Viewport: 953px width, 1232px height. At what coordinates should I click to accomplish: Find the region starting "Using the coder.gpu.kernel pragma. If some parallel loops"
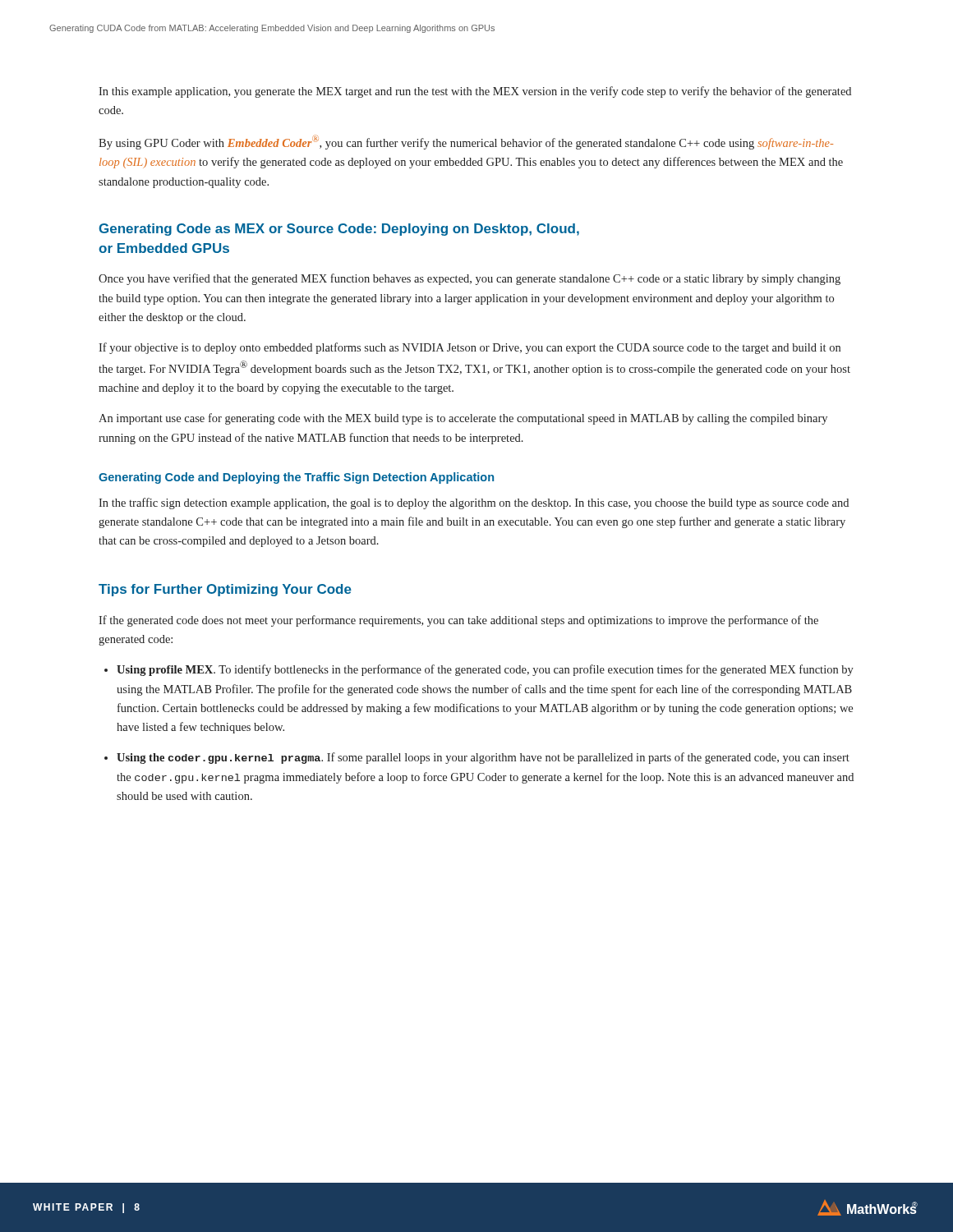tap(485, 777)
